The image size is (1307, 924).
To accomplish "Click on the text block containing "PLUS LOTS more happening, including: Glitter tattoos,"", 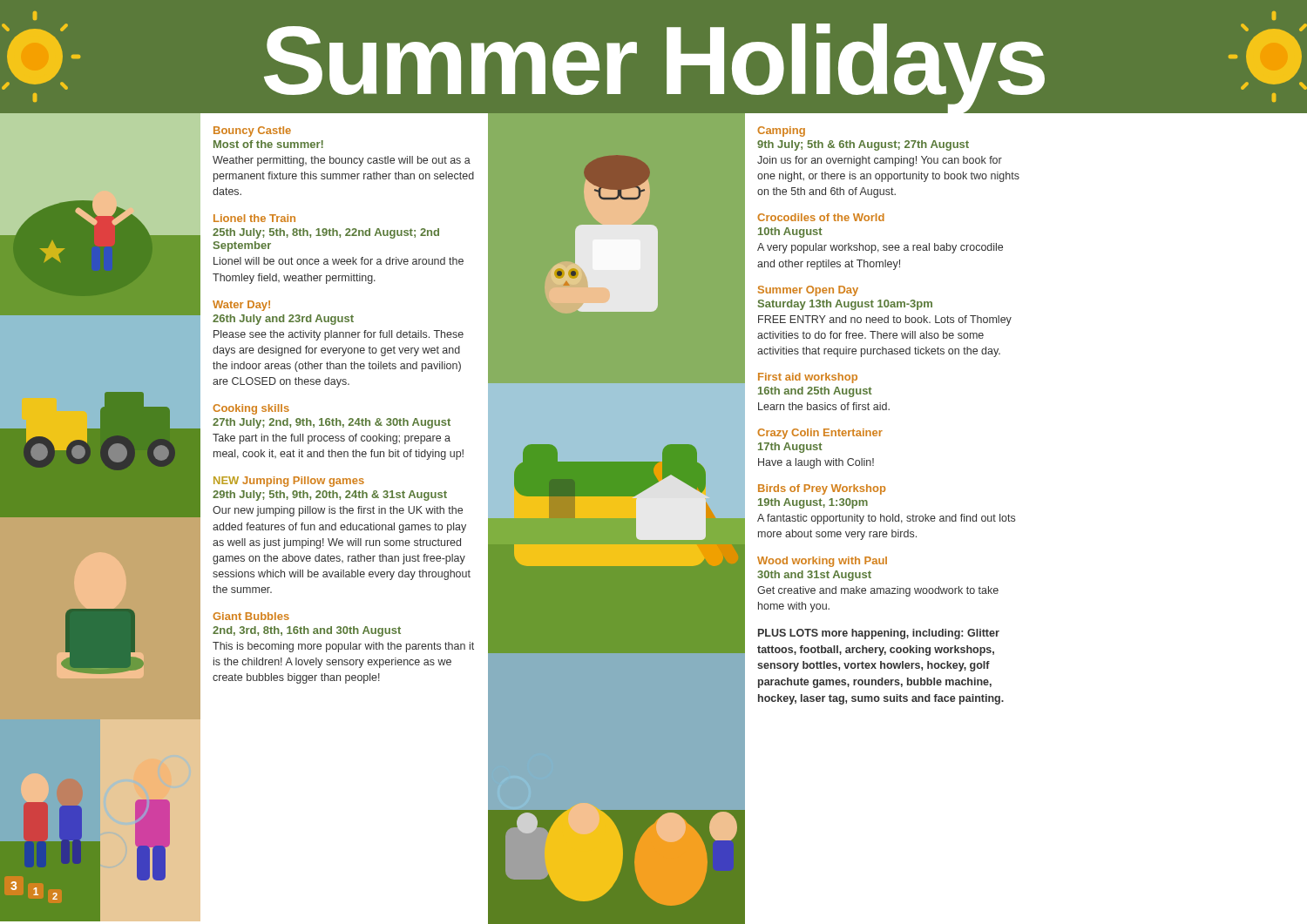I will pos(881,666).
